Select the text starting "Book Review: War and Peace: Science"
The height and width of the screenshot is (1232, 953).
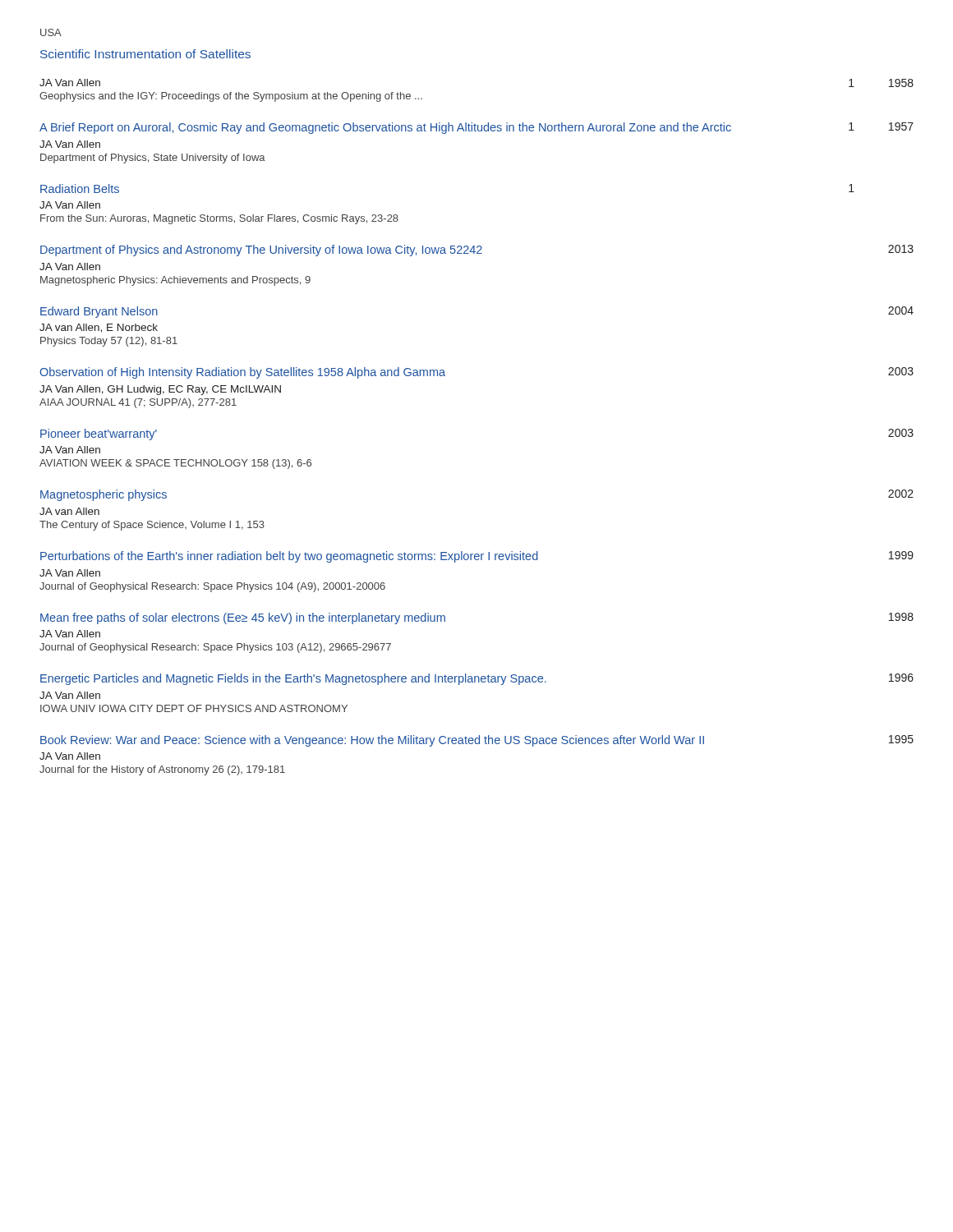[x=476, y=754]
